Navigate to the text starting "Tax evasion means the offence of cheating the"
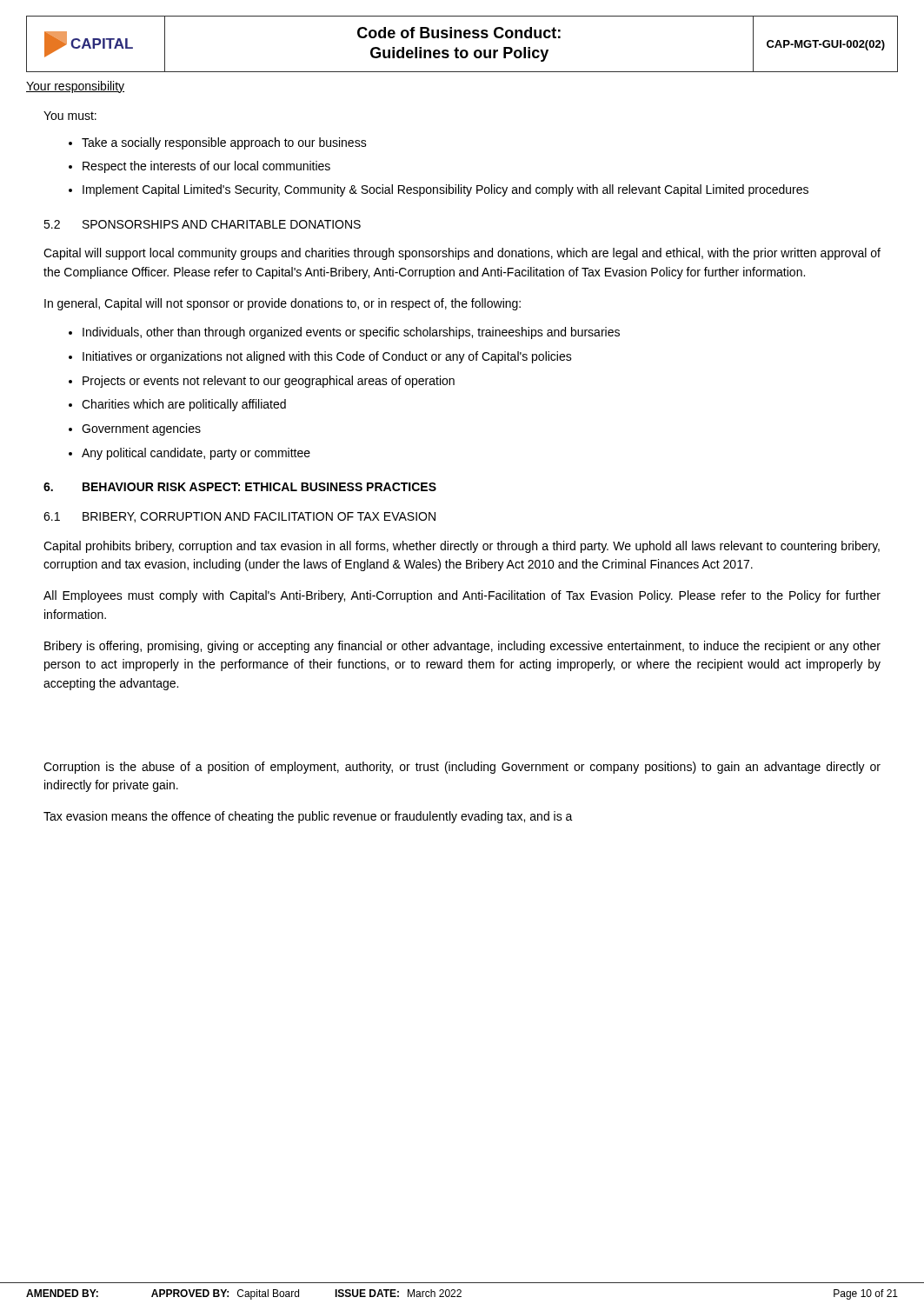This screenshot has height=1304, width=924. tap(308, 816)
